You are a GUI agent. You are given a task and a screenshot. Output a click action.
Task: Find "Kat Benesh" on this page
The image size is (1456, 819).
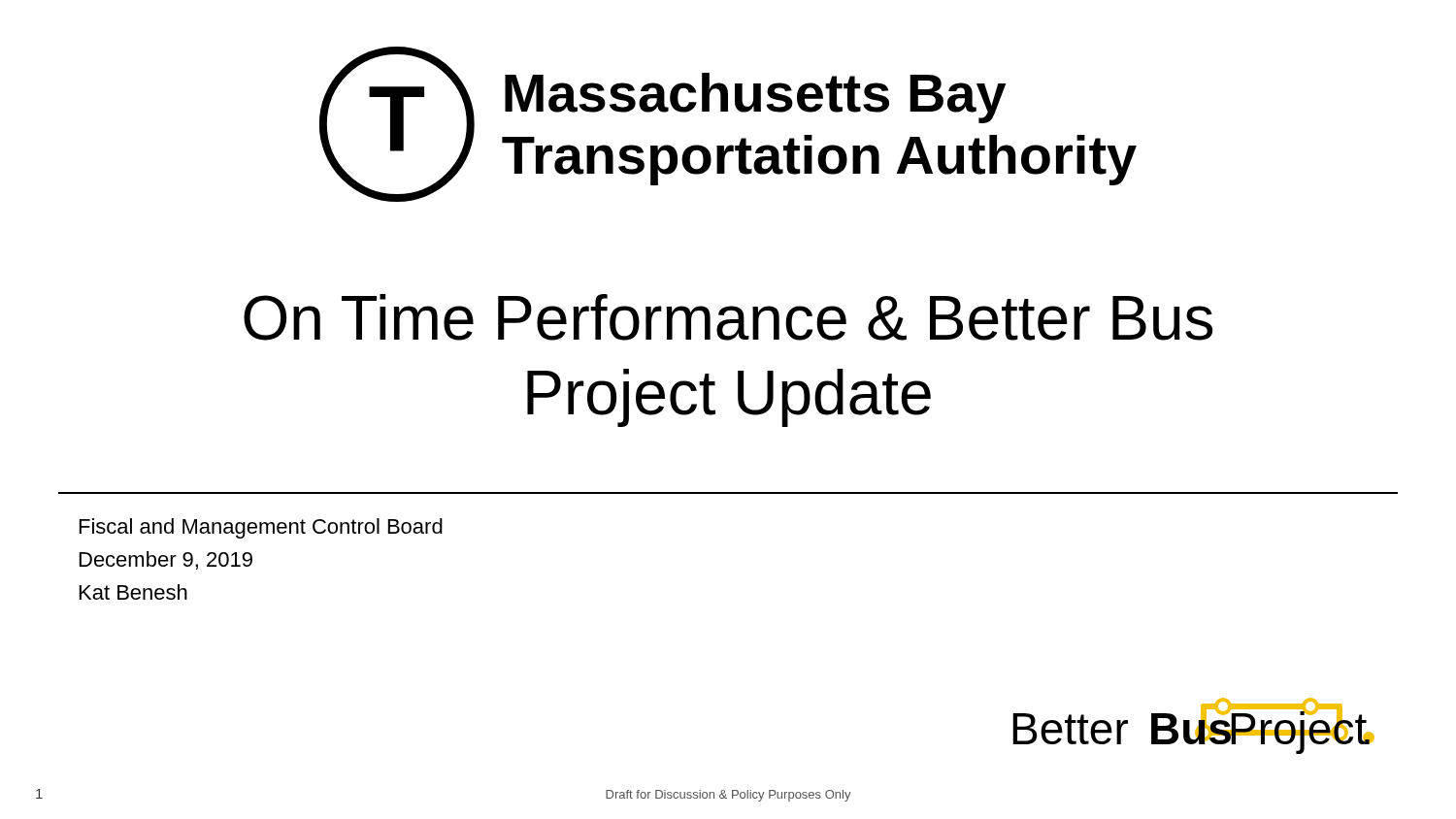(133, 592)
